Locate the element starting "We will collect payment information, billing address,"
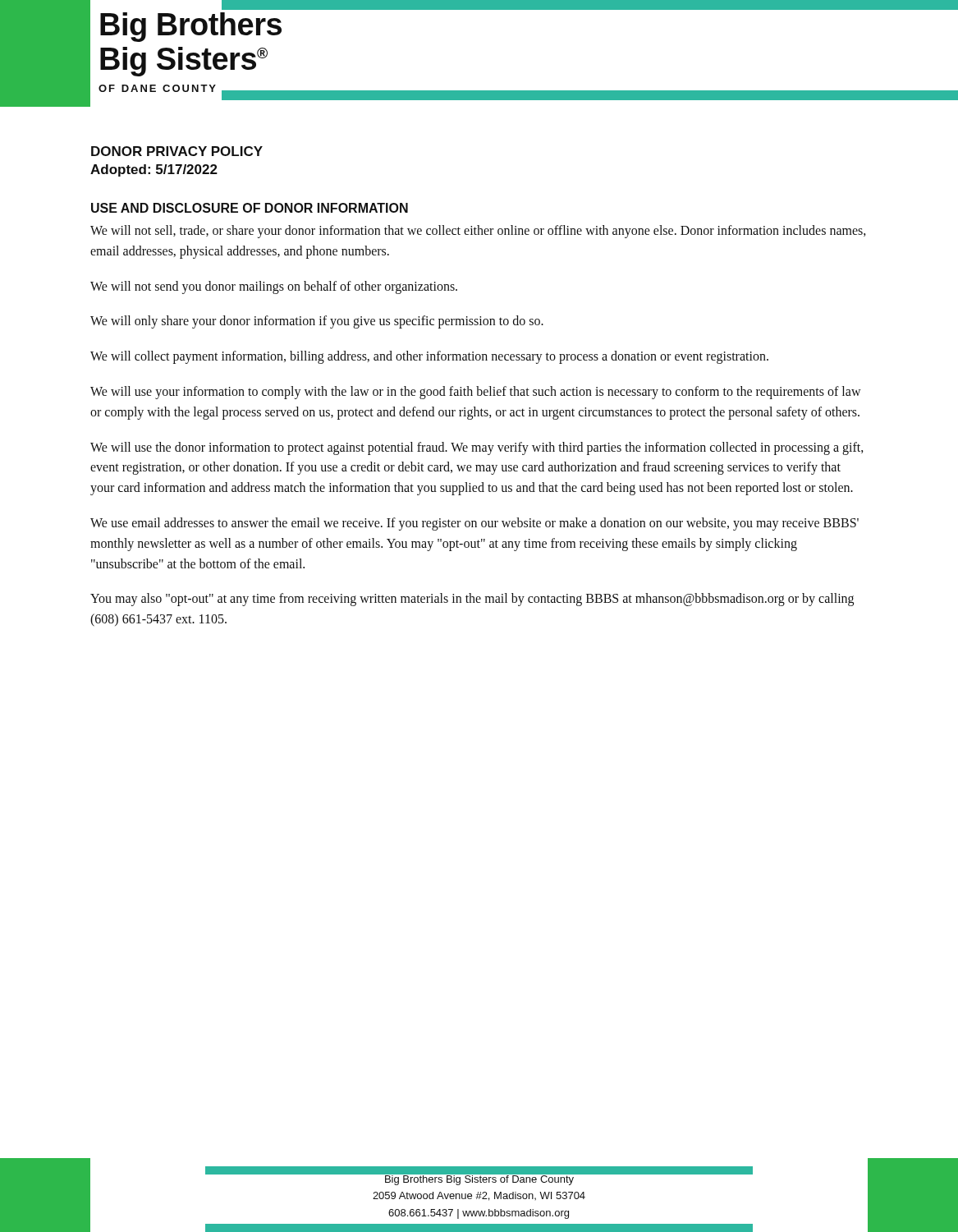Screen dimensions: 1232x958 point(430,356)
